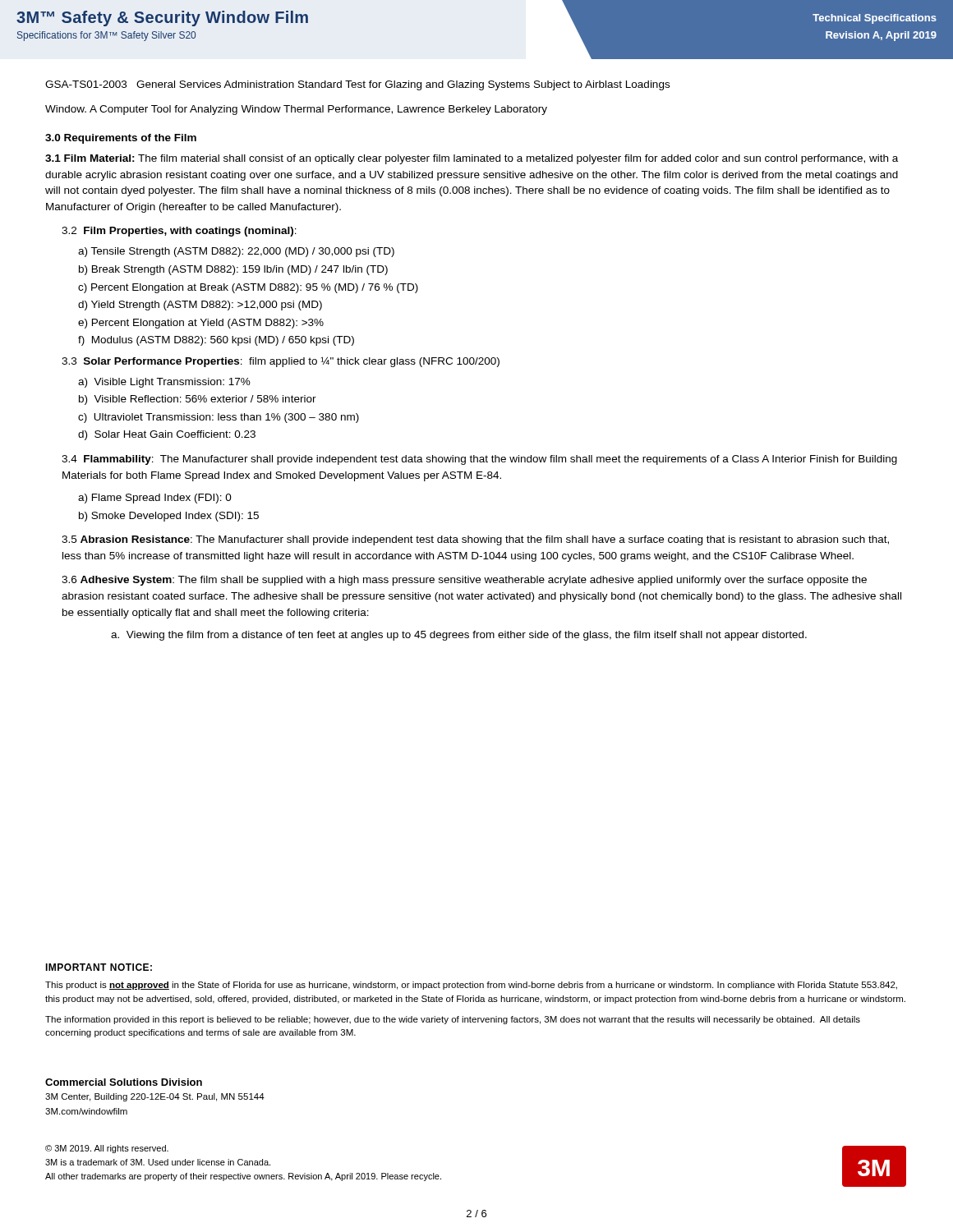Find the list item that says "c) Ultraviolet Transmission: less"
Image resolution: width=953 pixels, height=1232 pixels.
coord(219,417)
